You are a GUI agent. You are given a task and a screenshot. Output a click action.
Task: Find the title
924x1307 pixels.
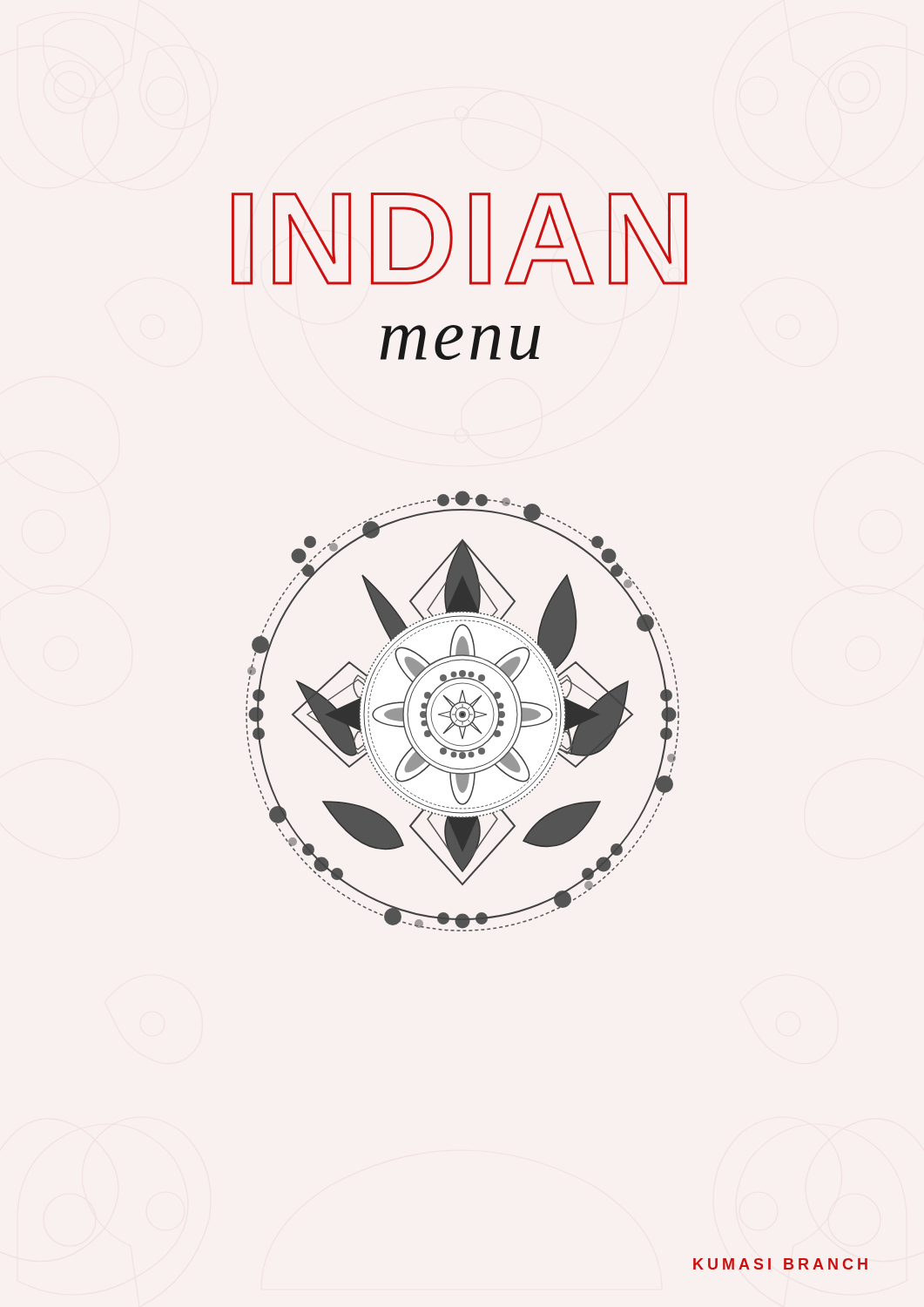tap(462, 275)
